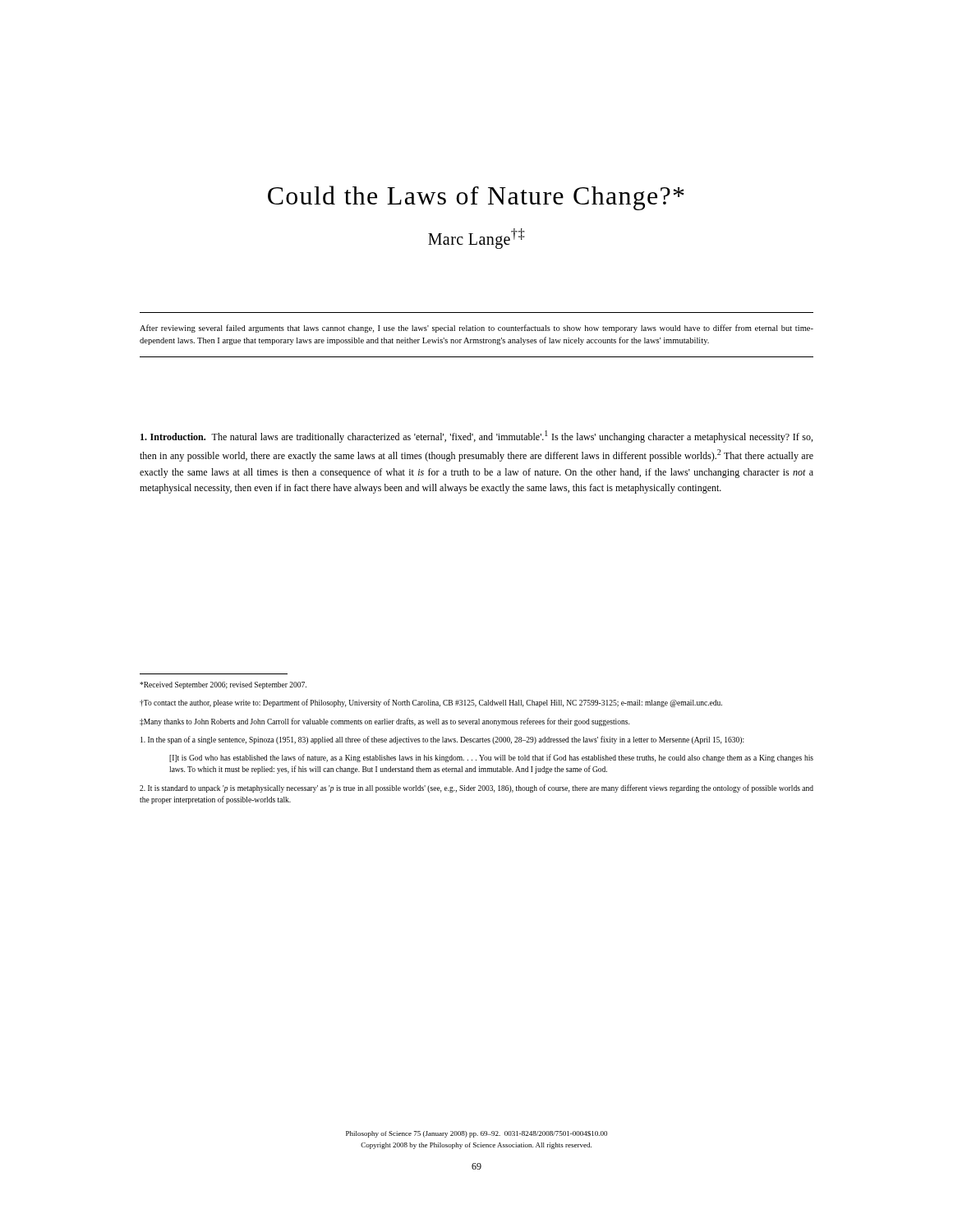Click on the text block with the text "After reviewing several failed arguments"
The image size is (953, 1232).
click(476, 334)
